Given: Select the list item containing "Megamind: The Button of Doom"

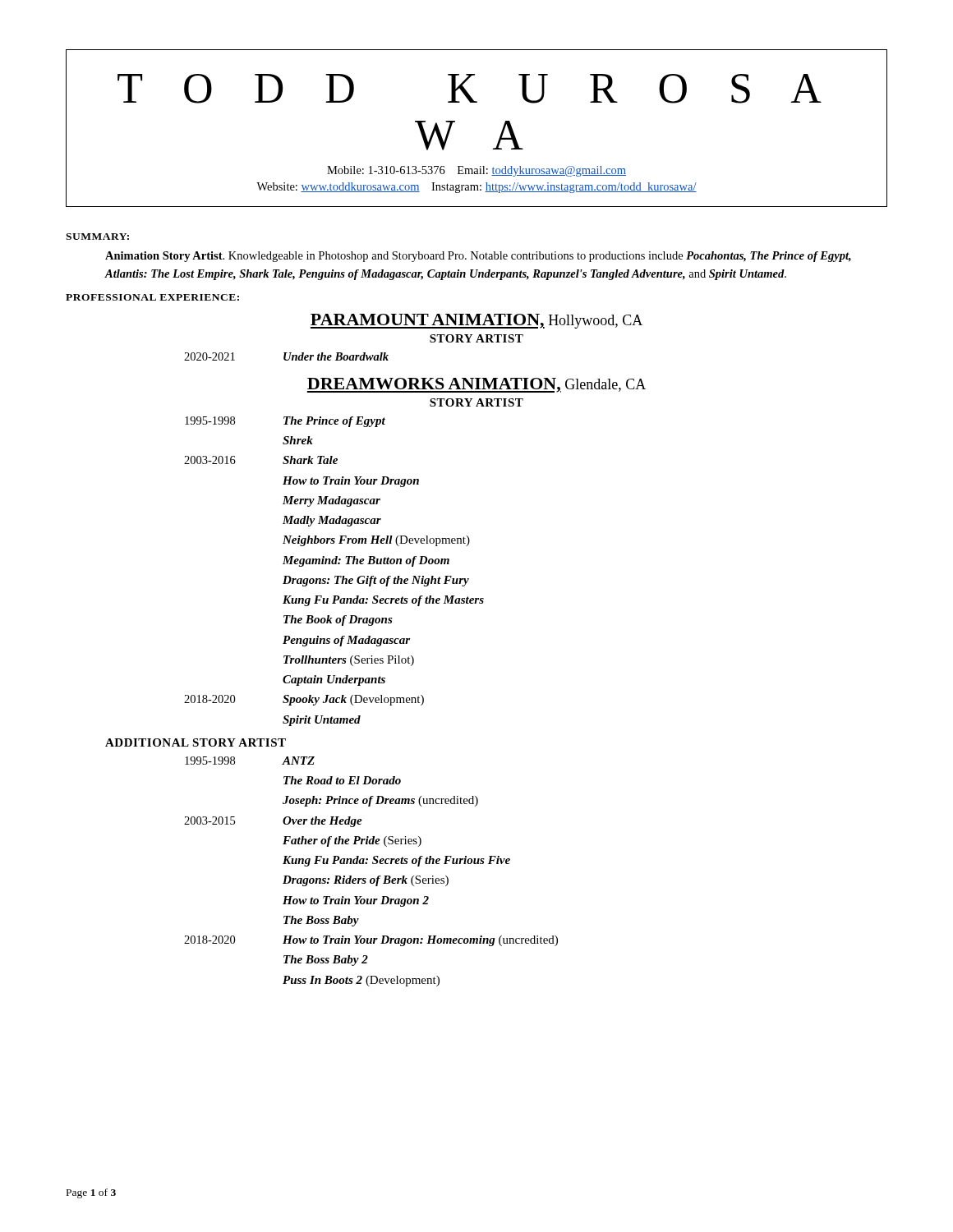Looking at the screenshot, I should point(317,560).
